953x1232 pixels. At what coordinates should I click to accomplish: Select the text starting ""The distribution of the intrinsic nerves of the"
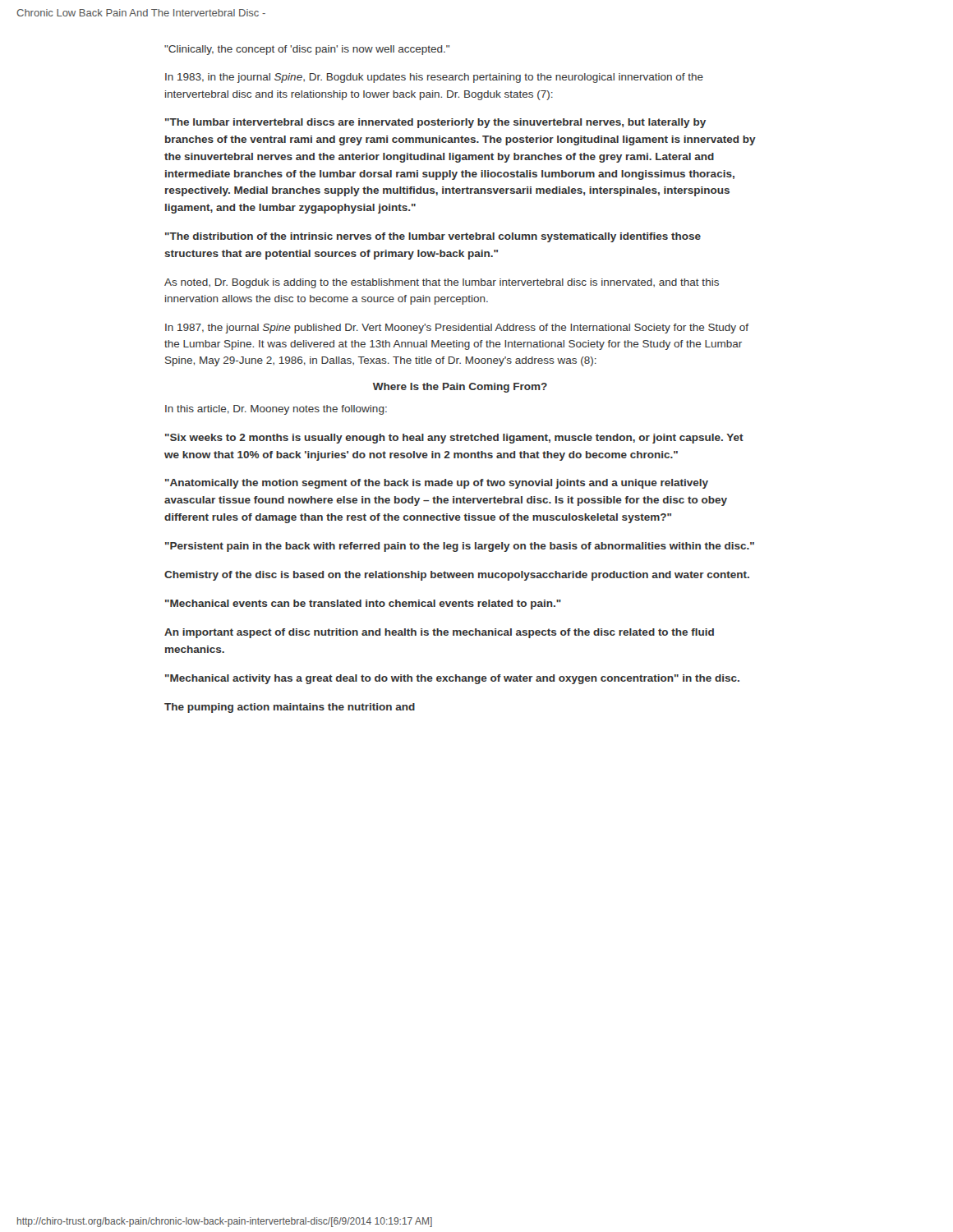tap(433, 245)
